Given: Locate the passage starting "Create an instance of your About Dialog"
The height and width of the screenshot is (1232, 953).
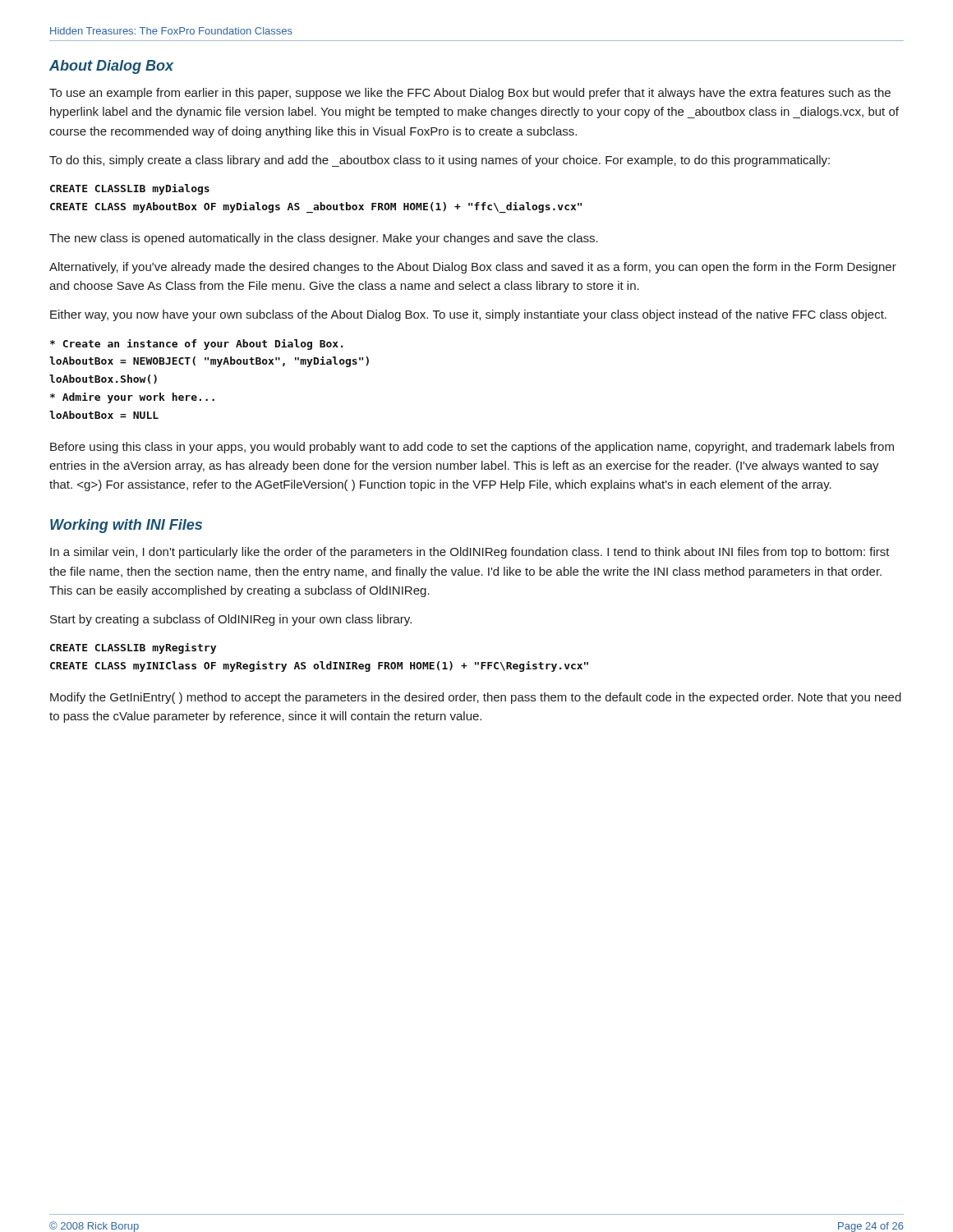Looking at the screenshot, I should tap(197, 345).
